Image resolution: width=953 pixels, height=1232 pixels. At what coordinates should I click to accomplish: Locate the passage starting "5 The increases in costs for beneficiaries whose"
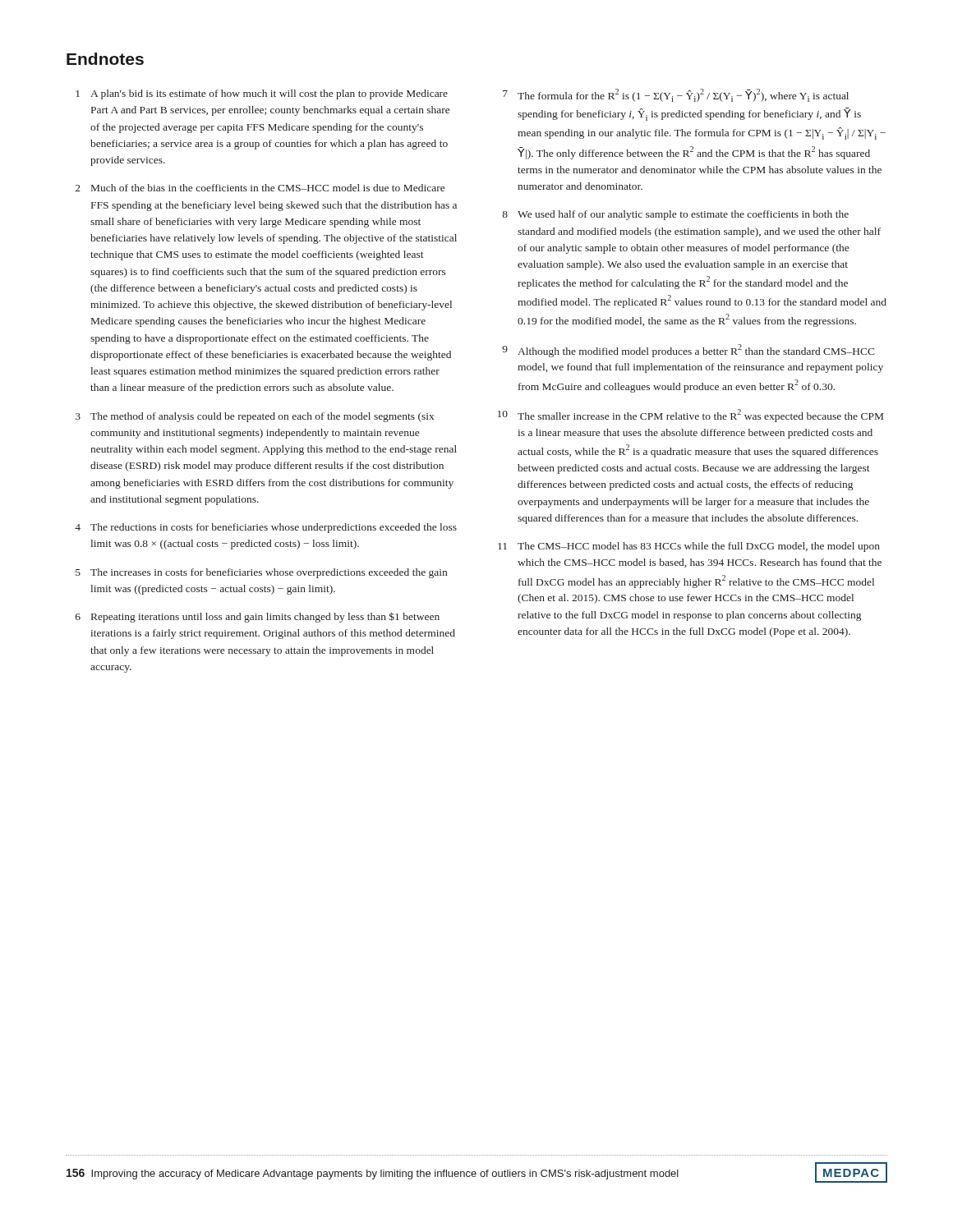pos(263,581)
